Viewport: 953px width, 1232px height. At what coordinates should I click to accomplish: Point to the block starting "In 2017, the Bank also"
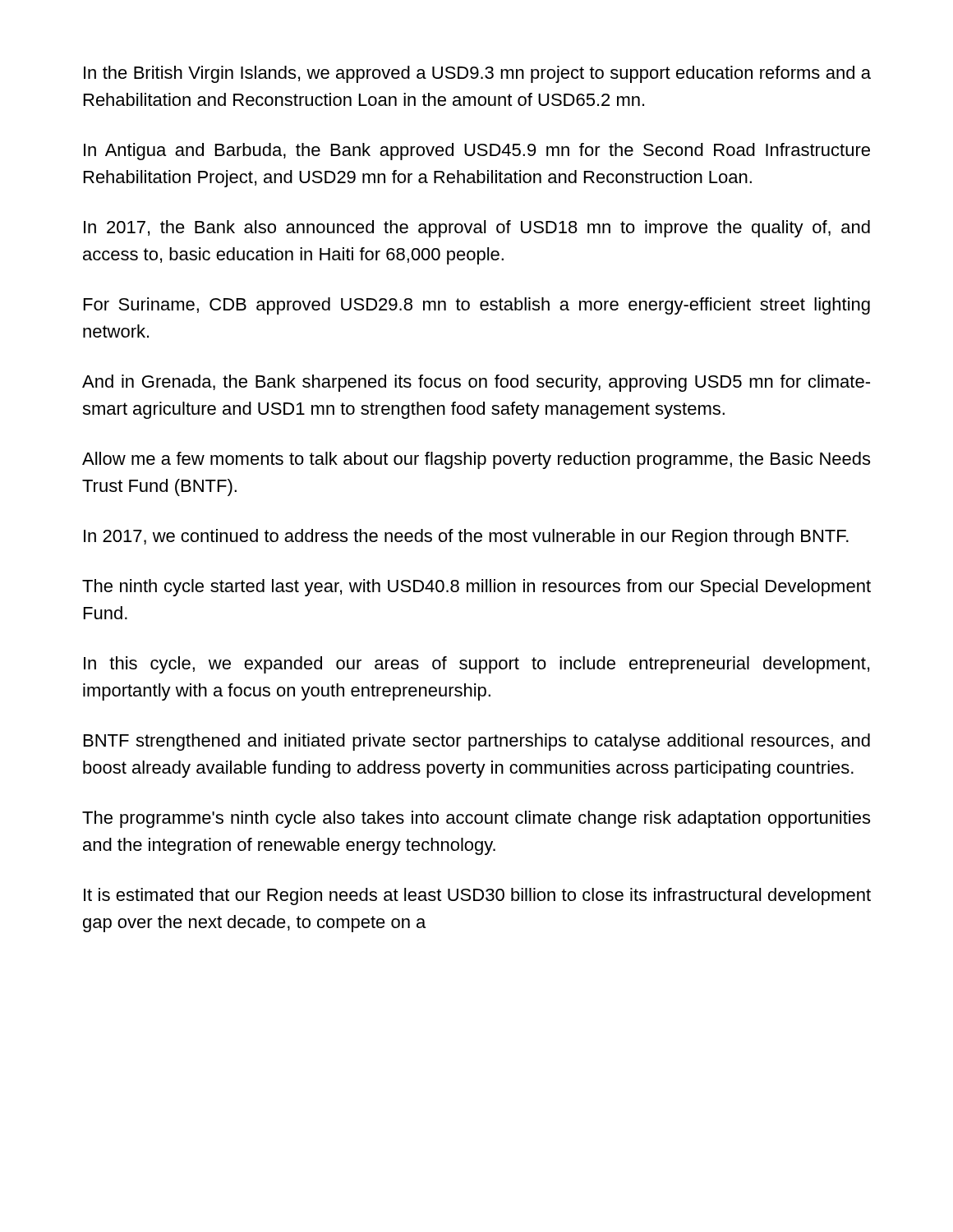coord(476,241)
